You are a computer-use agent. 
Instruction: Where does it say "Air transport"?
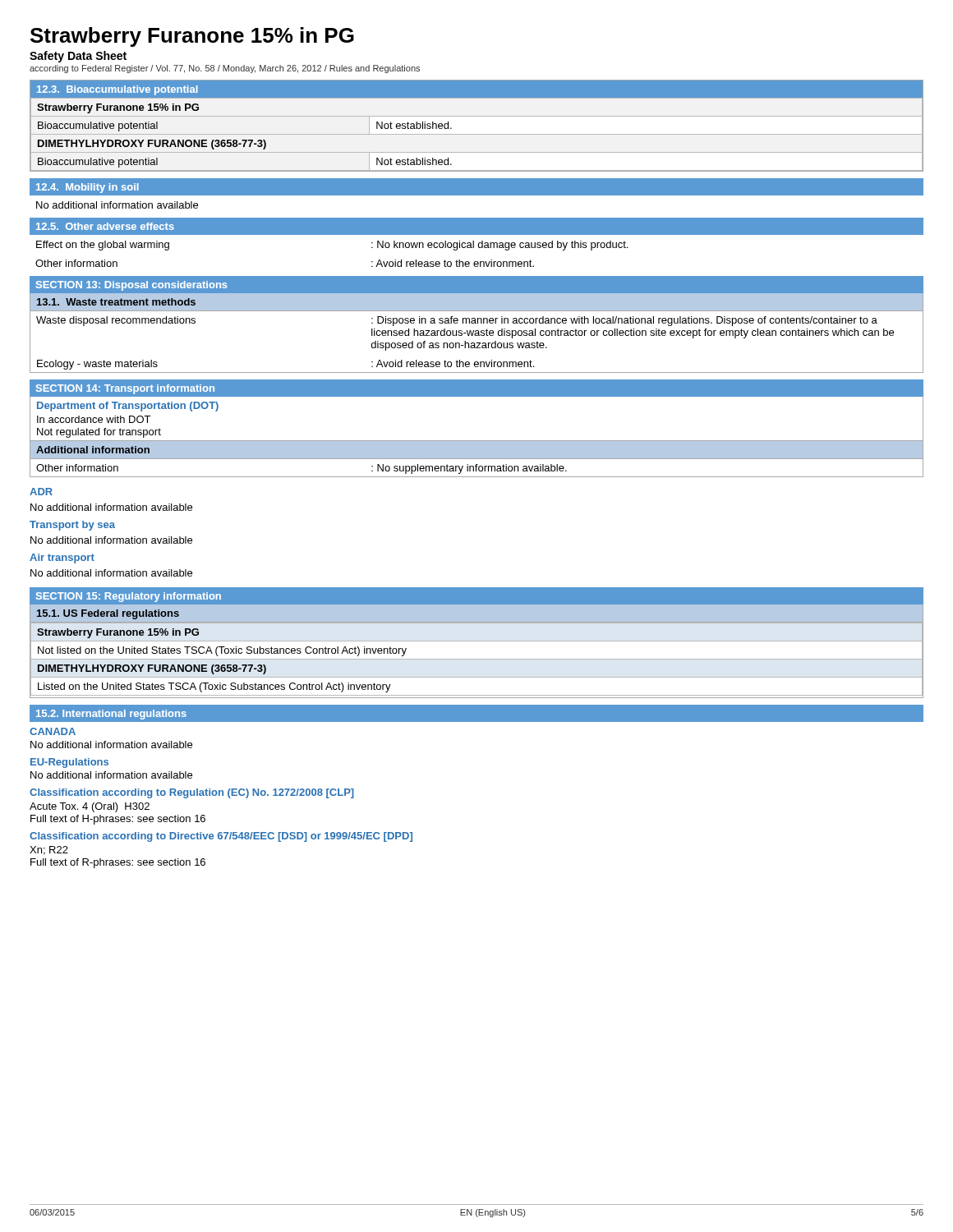pyautogui.click(x=62, y=557)
